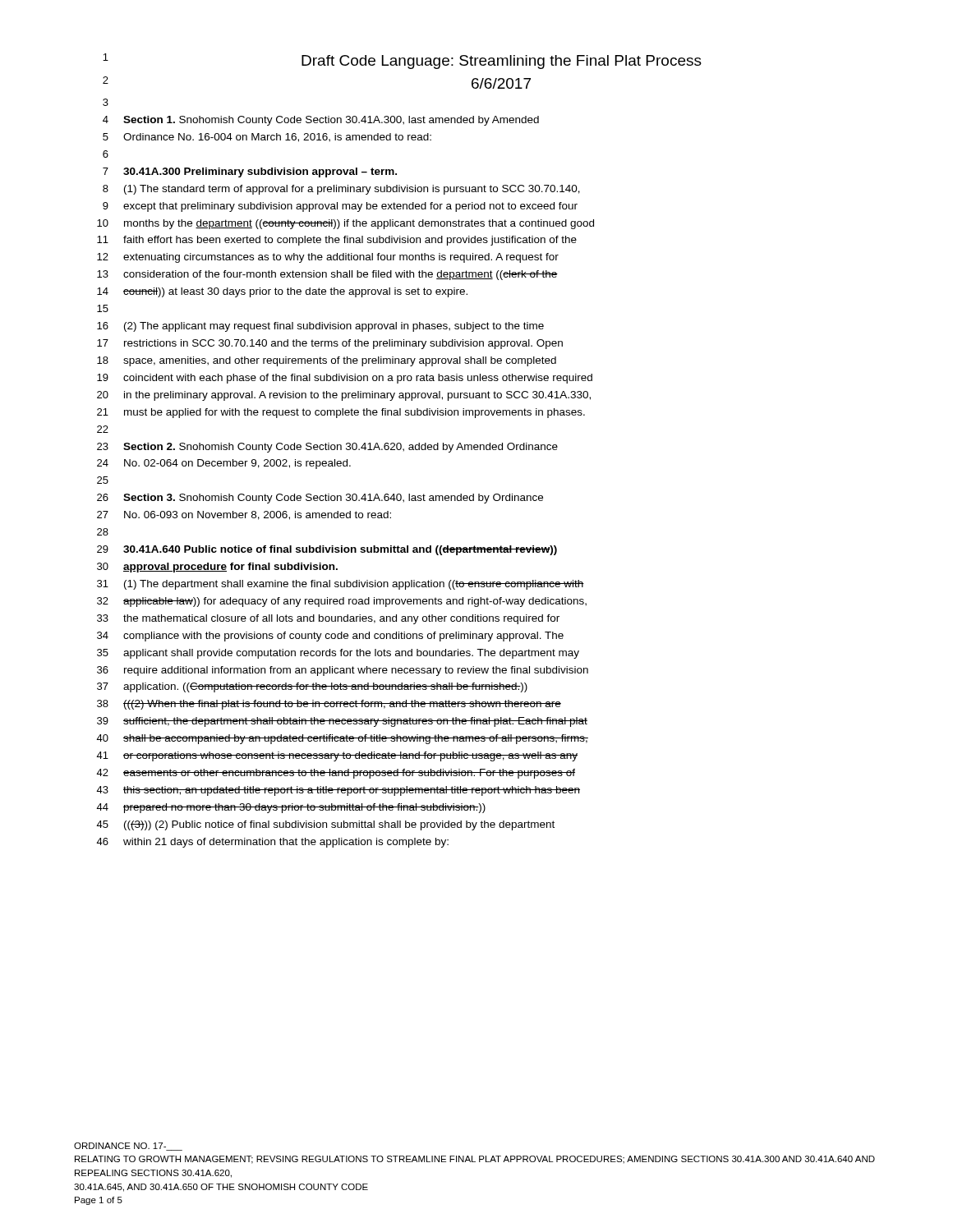Click on the block starting "16 (2) The applicant may request final subdivision"
The height and width of the screenshot is (1232, 953).
[x=476, y=327]
